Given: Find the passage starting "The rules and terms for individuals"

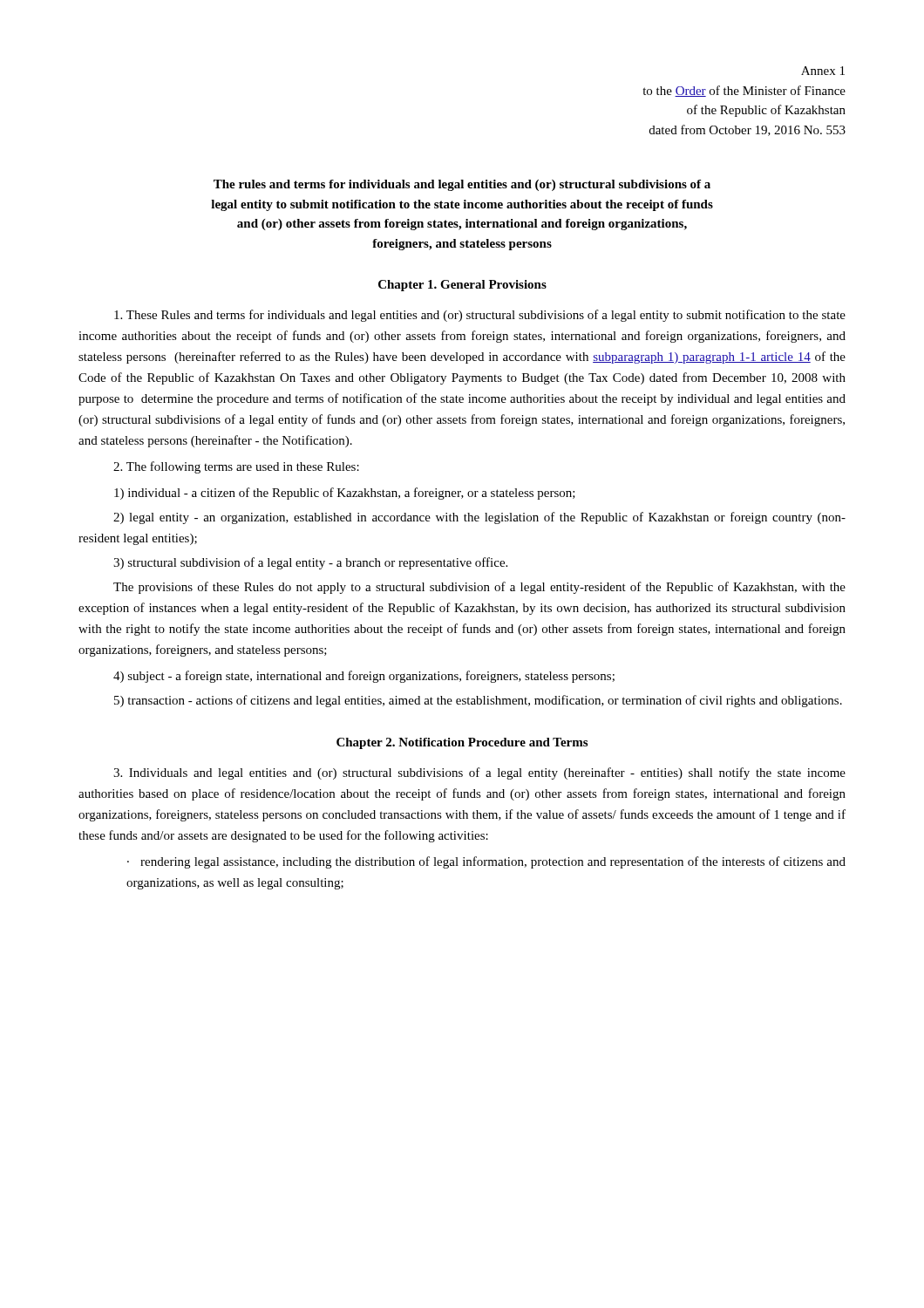Looking at the screenshot, I should pos(462,213).
